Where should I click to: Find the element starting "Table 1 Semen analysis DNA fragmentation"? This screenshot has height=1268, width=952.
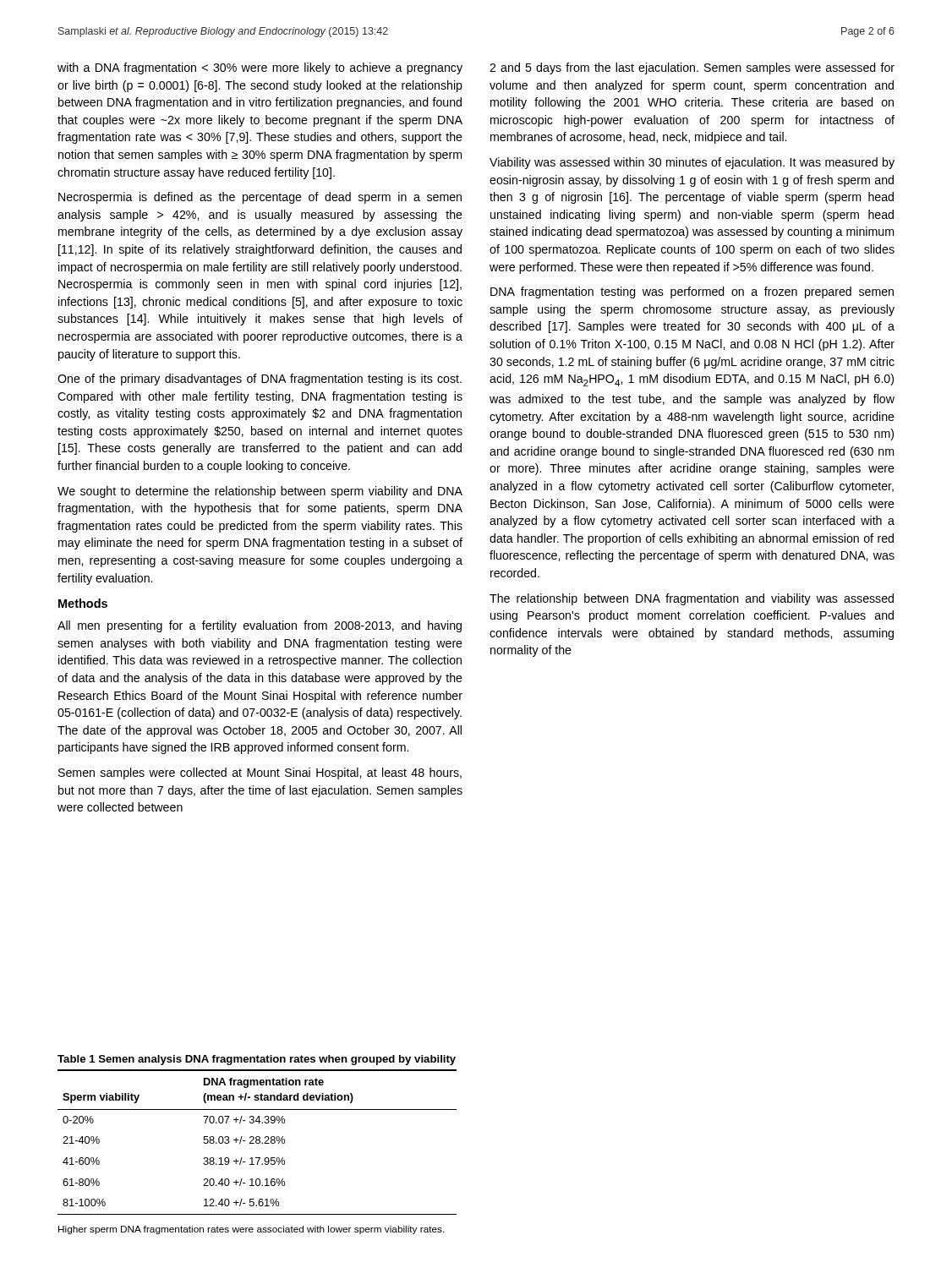257,1059
